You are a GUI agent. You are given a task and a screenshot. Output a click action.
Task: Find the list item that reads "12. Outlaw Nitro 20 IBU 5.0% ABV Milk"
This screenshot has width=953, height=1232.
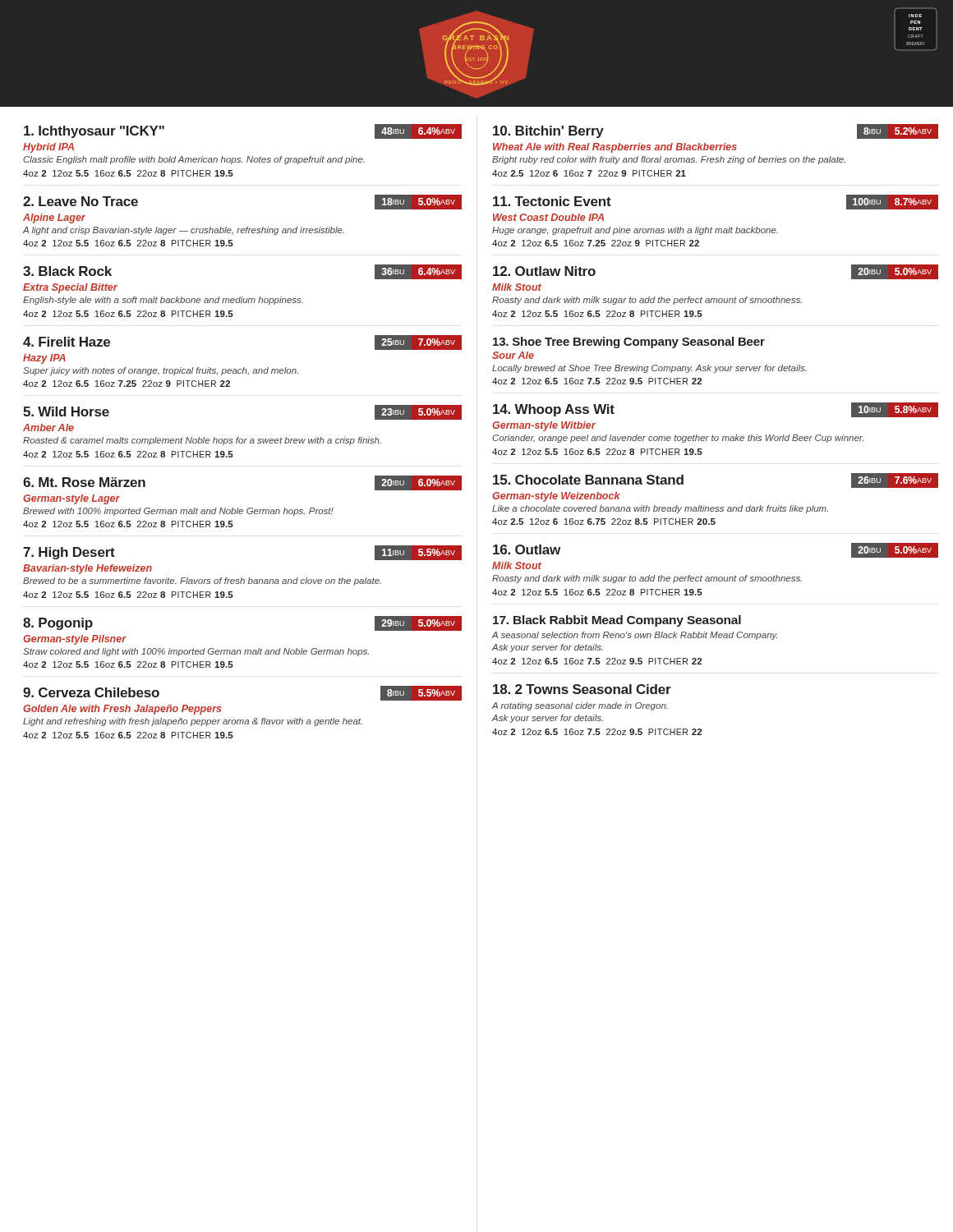click(715, 291)
